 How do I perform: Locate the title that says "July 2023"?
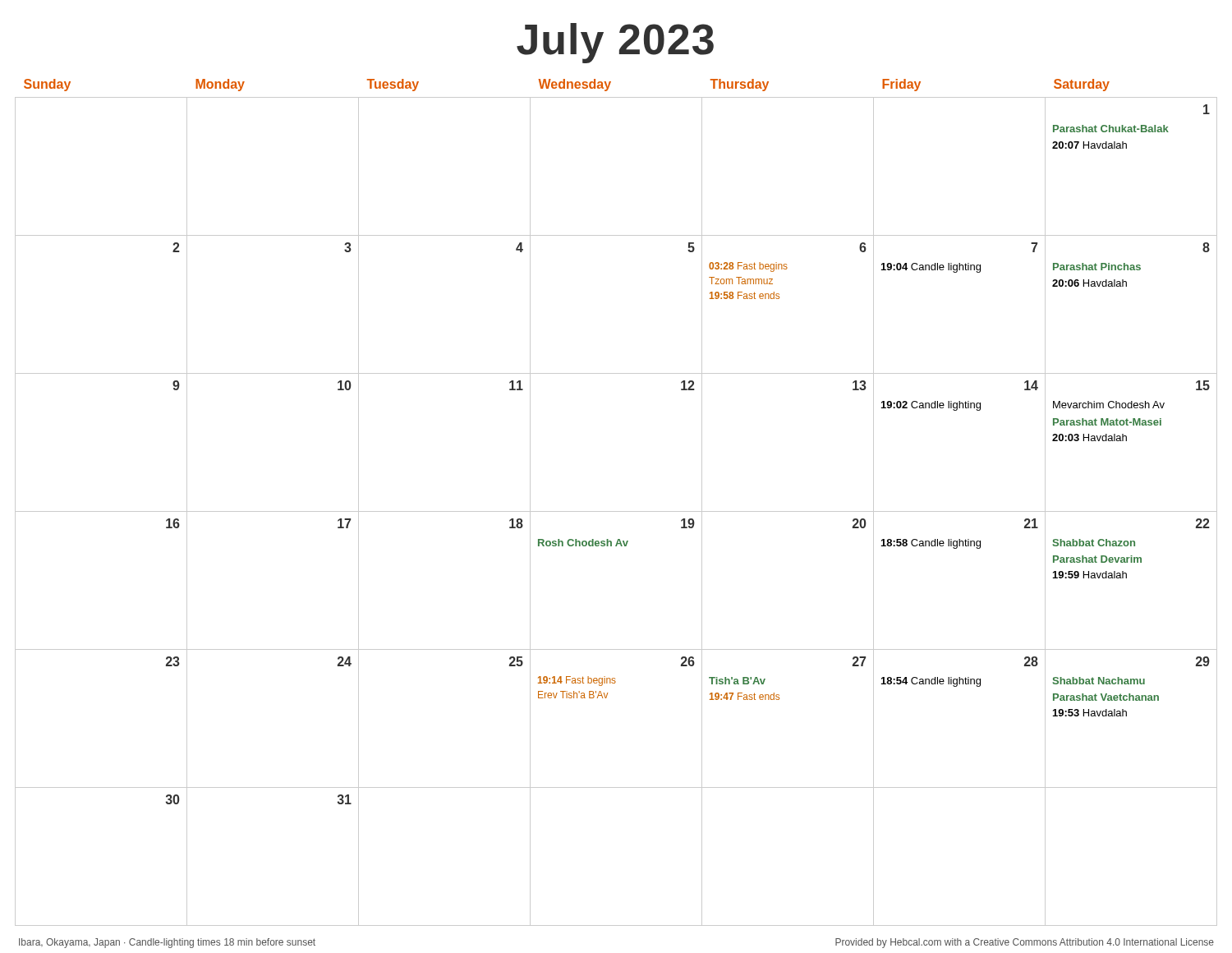(616, 39)
